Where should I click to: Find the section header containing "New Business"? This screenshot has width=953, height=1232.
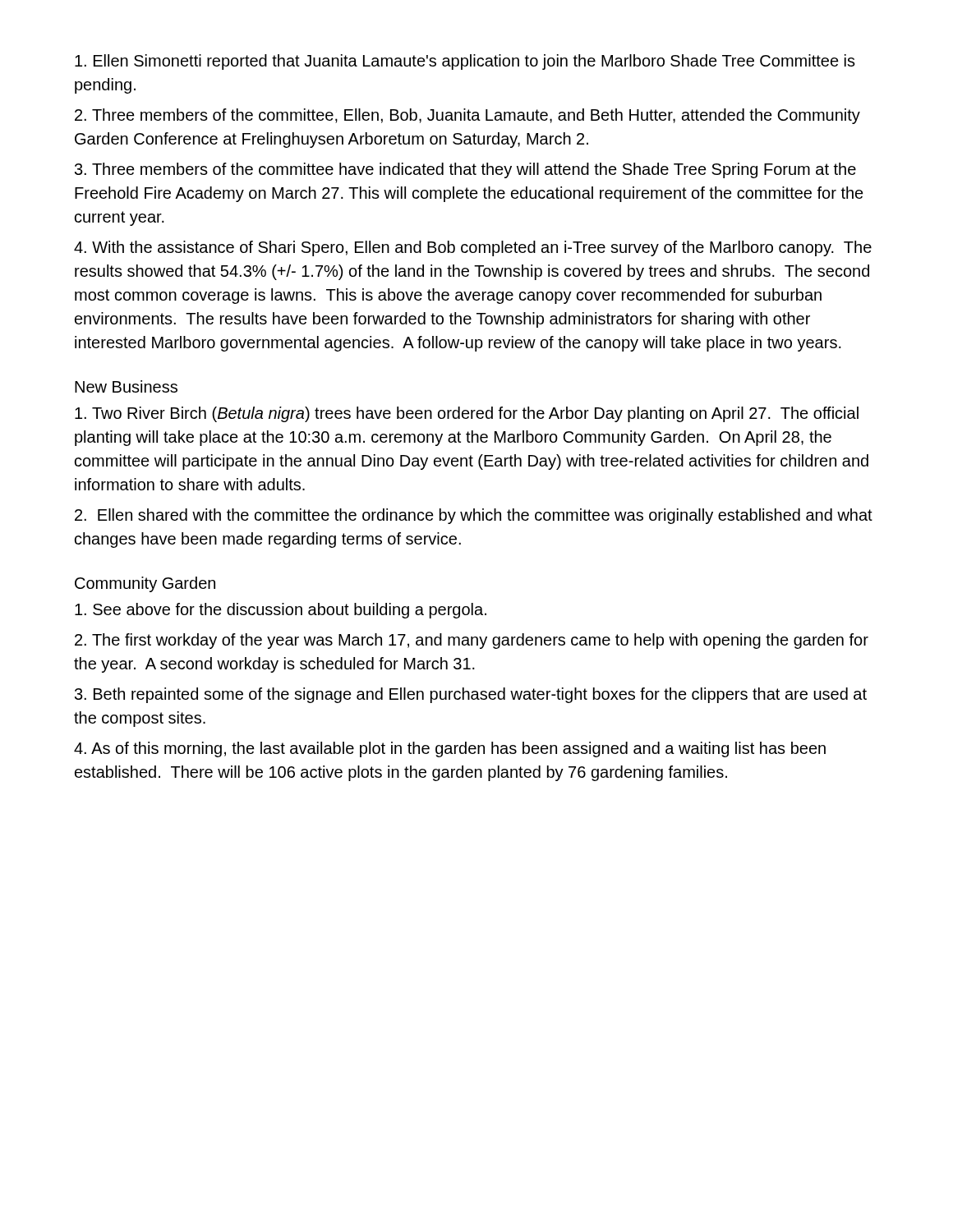[126, 387]
